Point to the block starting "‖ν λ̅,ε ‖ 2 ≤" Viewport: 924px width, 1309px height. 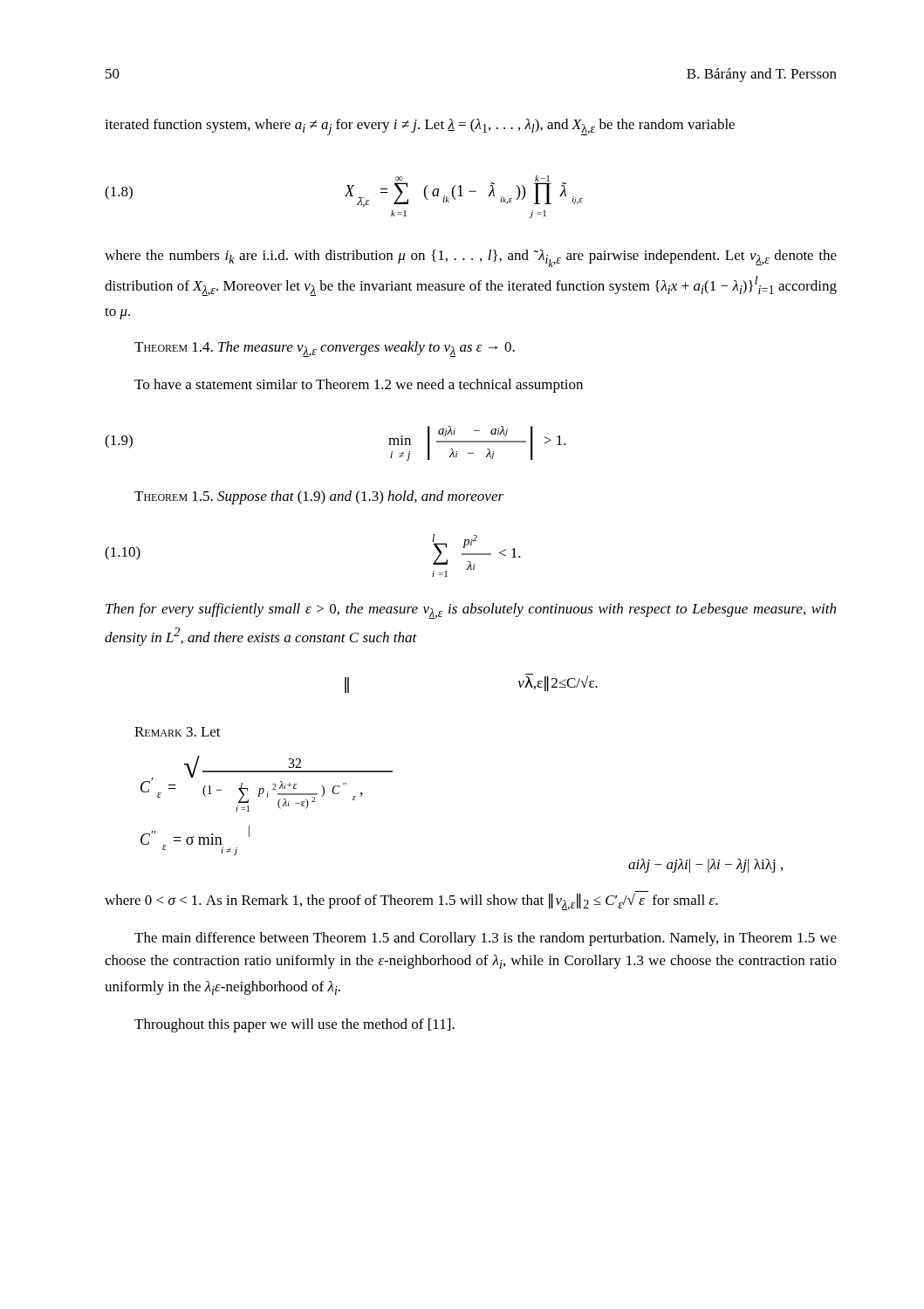pyautogui.click(x=345, y=683)
